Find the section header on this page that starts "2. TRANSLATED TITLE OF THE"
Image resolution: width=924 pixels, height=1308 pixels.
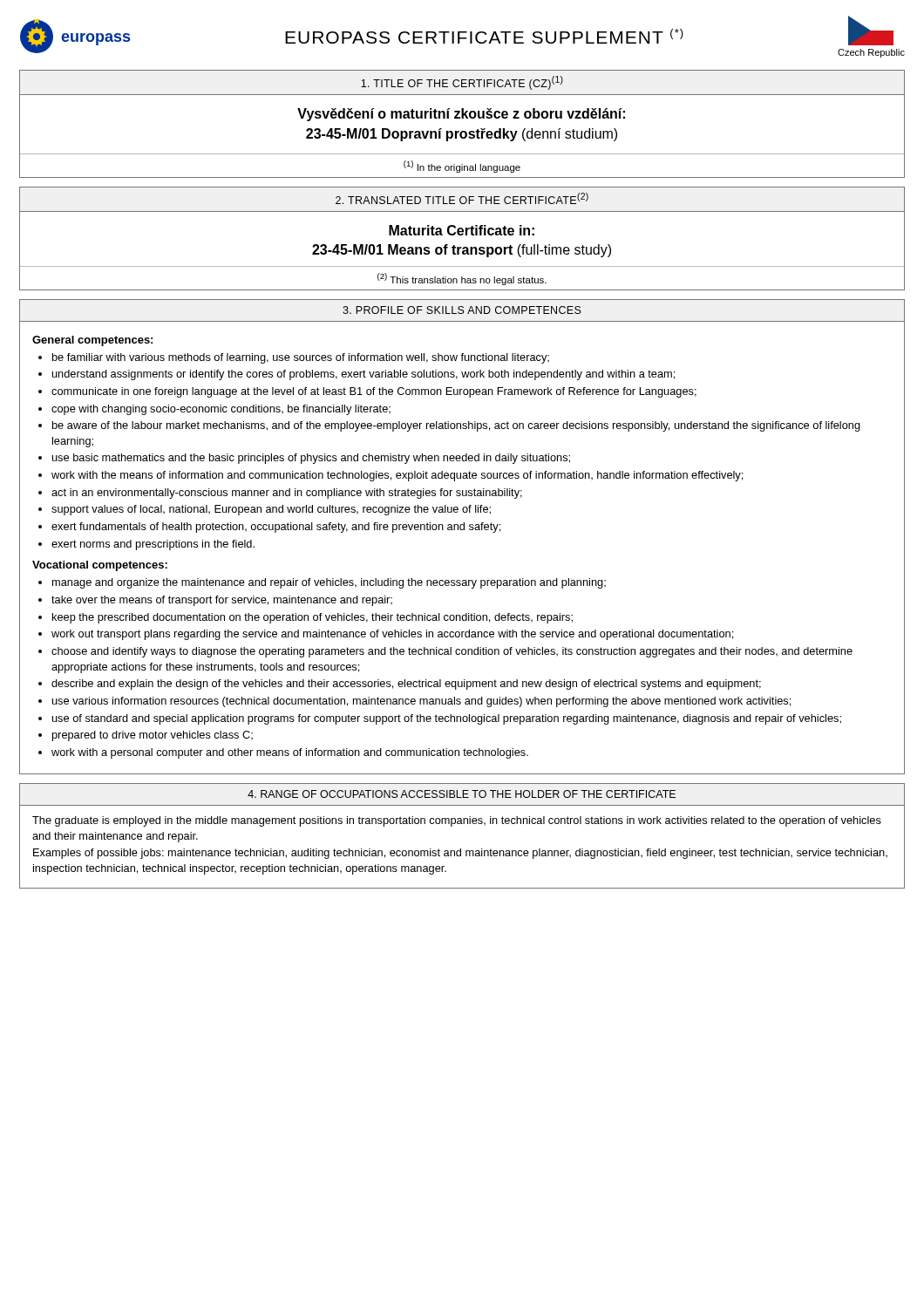[x=462, y=238]
